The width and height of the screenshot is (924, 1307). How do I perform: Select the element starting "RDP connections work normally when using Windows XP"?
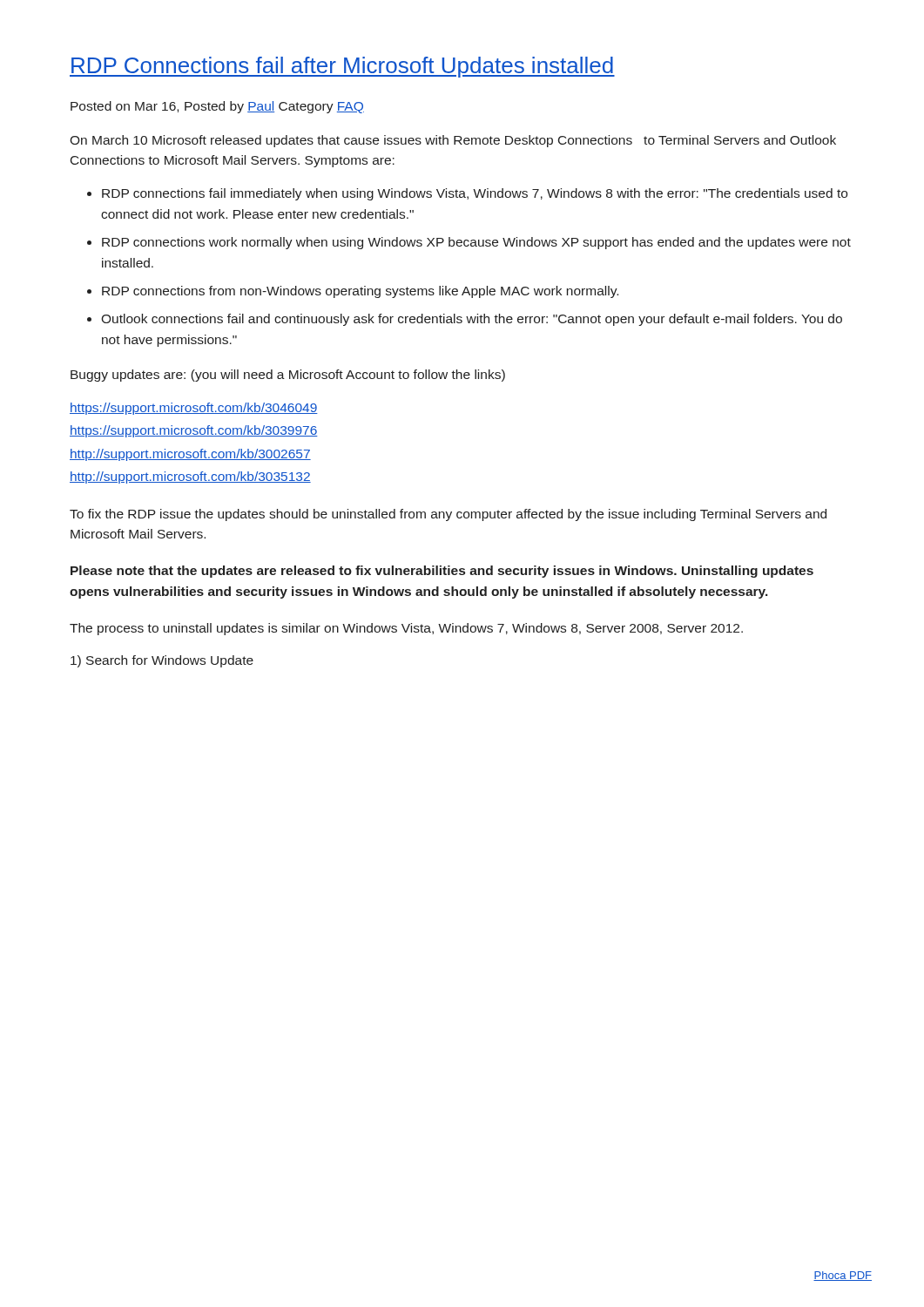pos(476,252)
